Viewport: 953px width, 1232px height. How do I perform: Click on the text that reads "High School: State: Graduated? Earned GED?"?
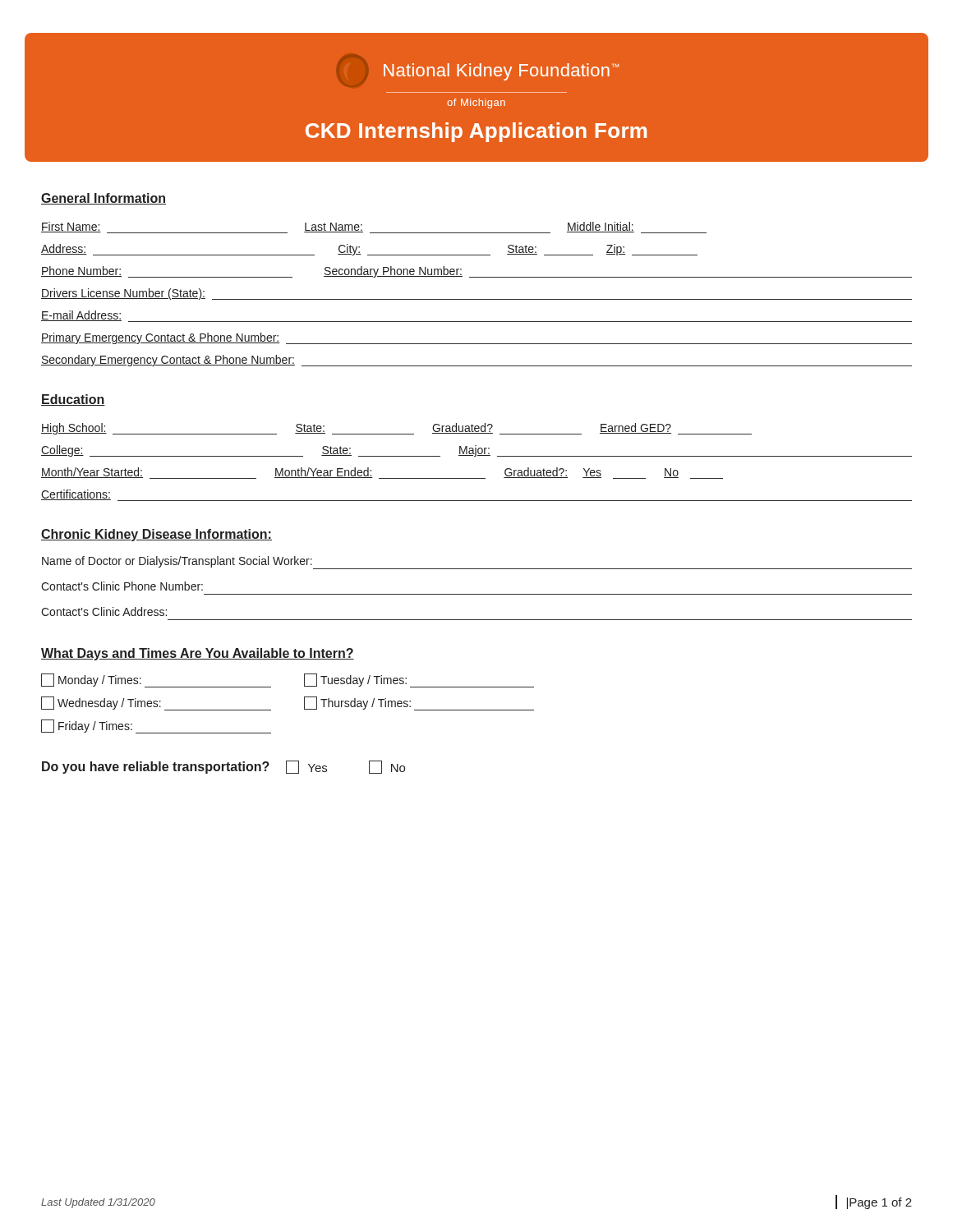point(476,427)
